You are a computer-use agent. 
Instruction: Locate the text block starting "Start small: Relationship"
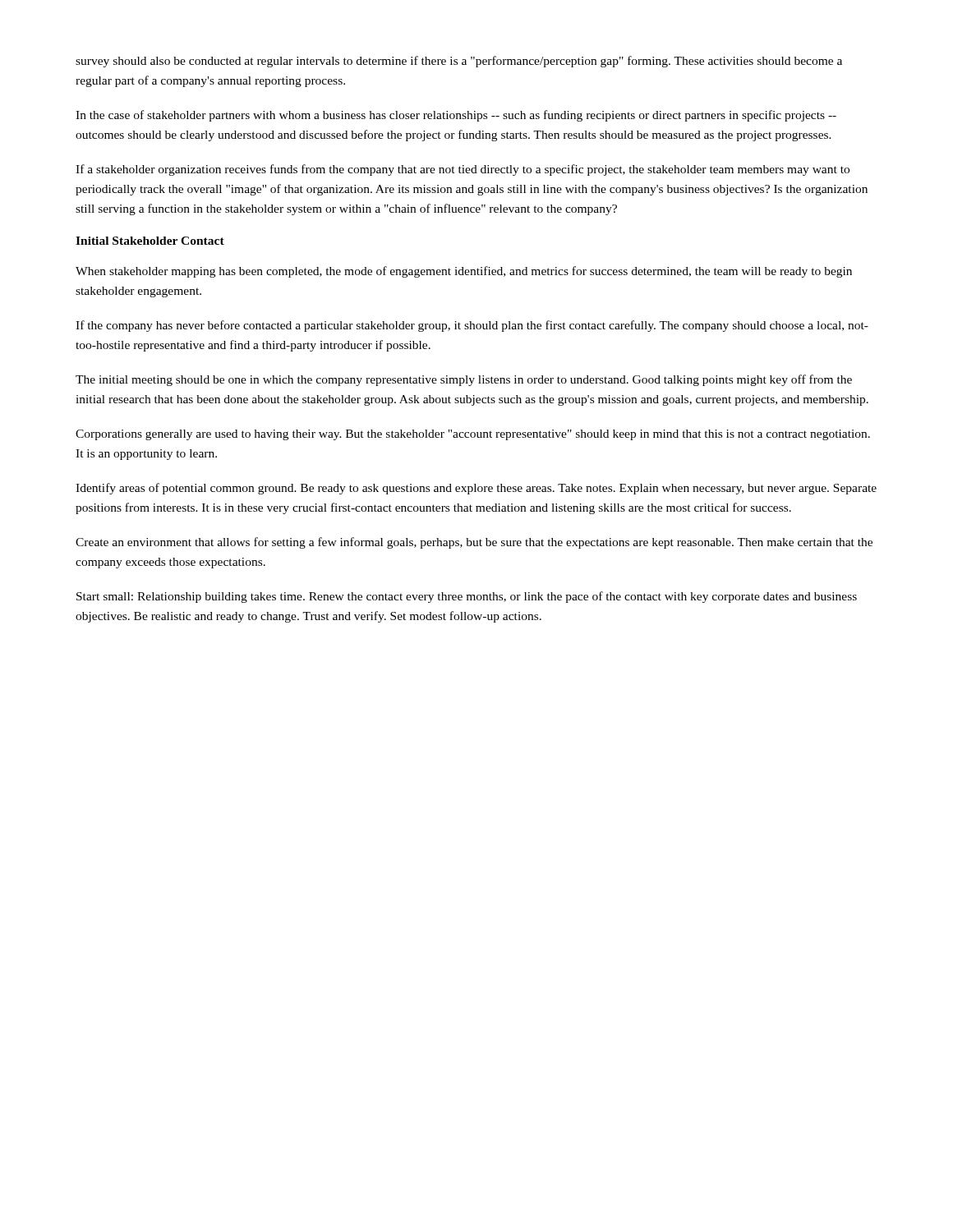coord(466,606)
